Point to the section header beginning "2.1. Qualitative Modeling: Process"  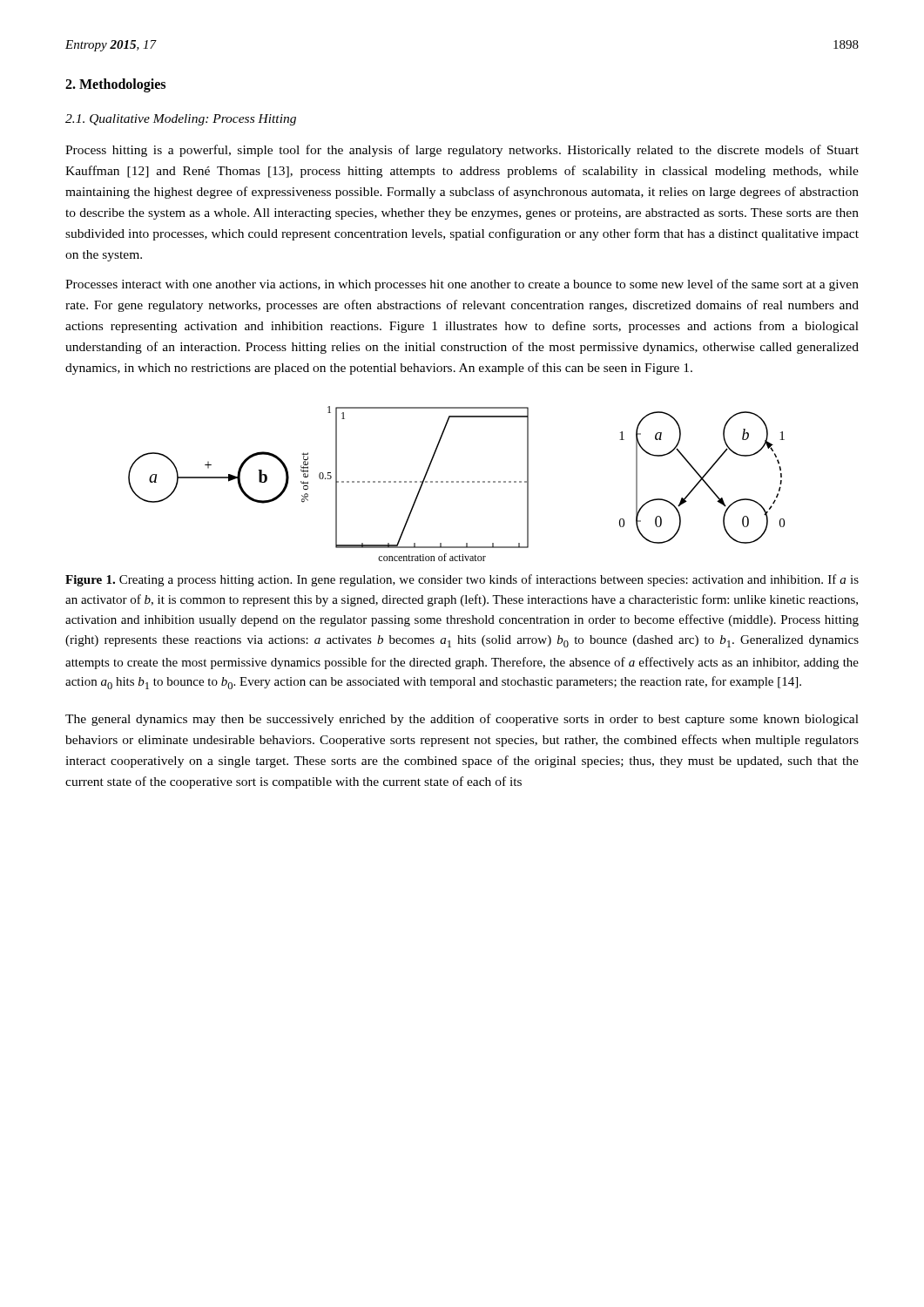pyautogui.click(x=181, y=120)
